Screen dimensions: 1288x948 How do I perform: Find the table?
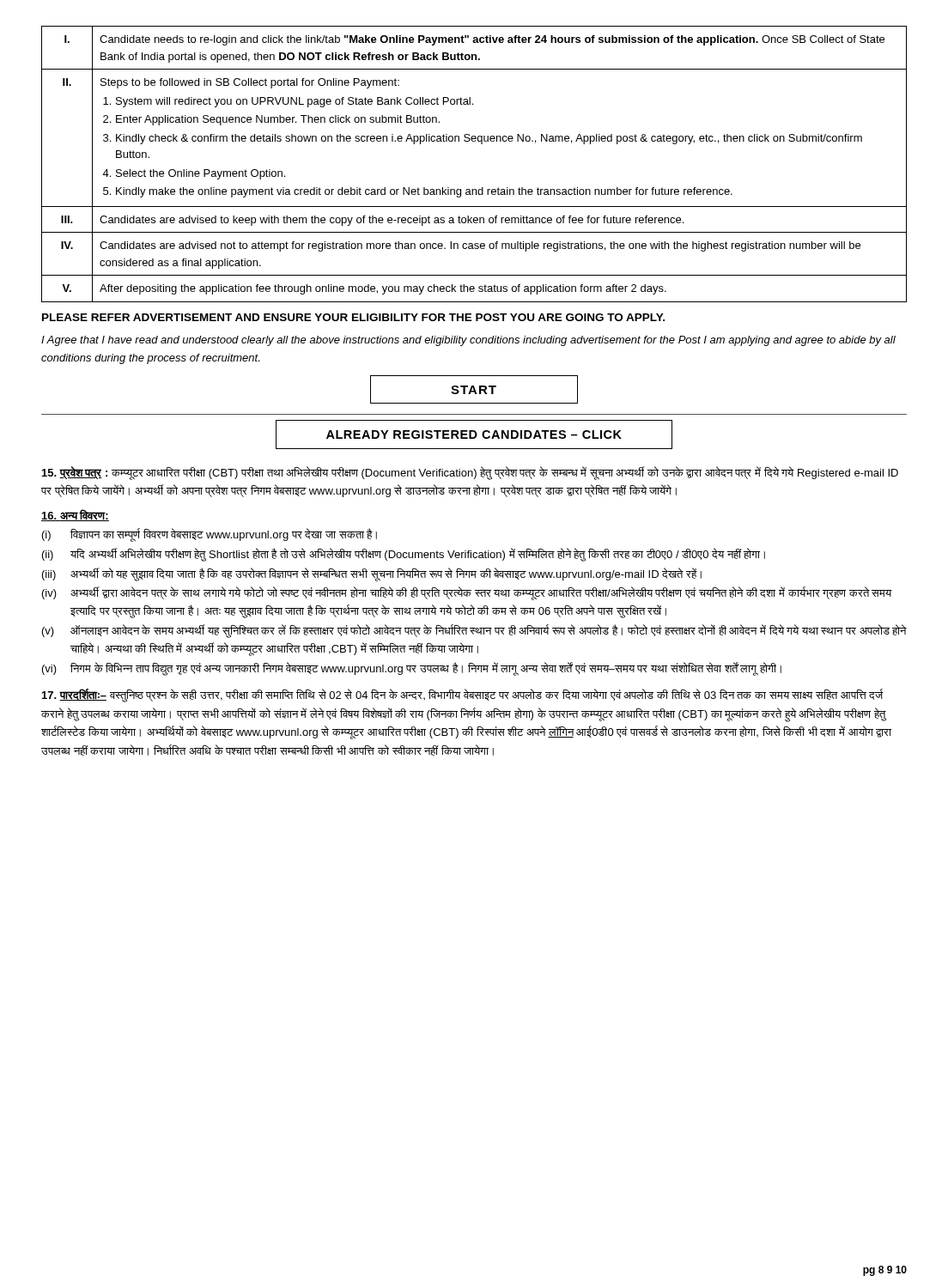(x=474, y=164)
